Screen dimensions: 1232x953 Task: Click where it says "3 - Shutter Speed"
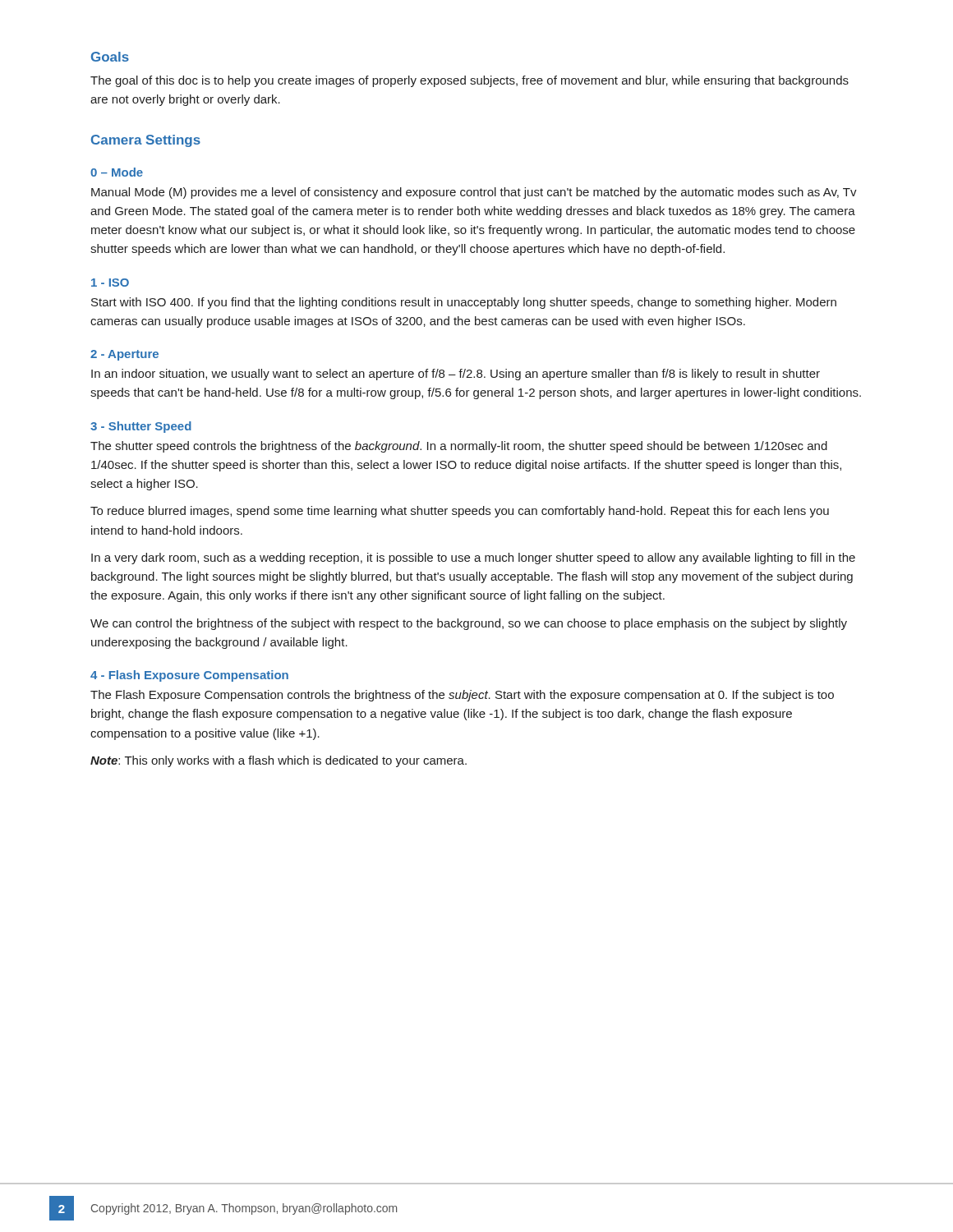(141, 425)
